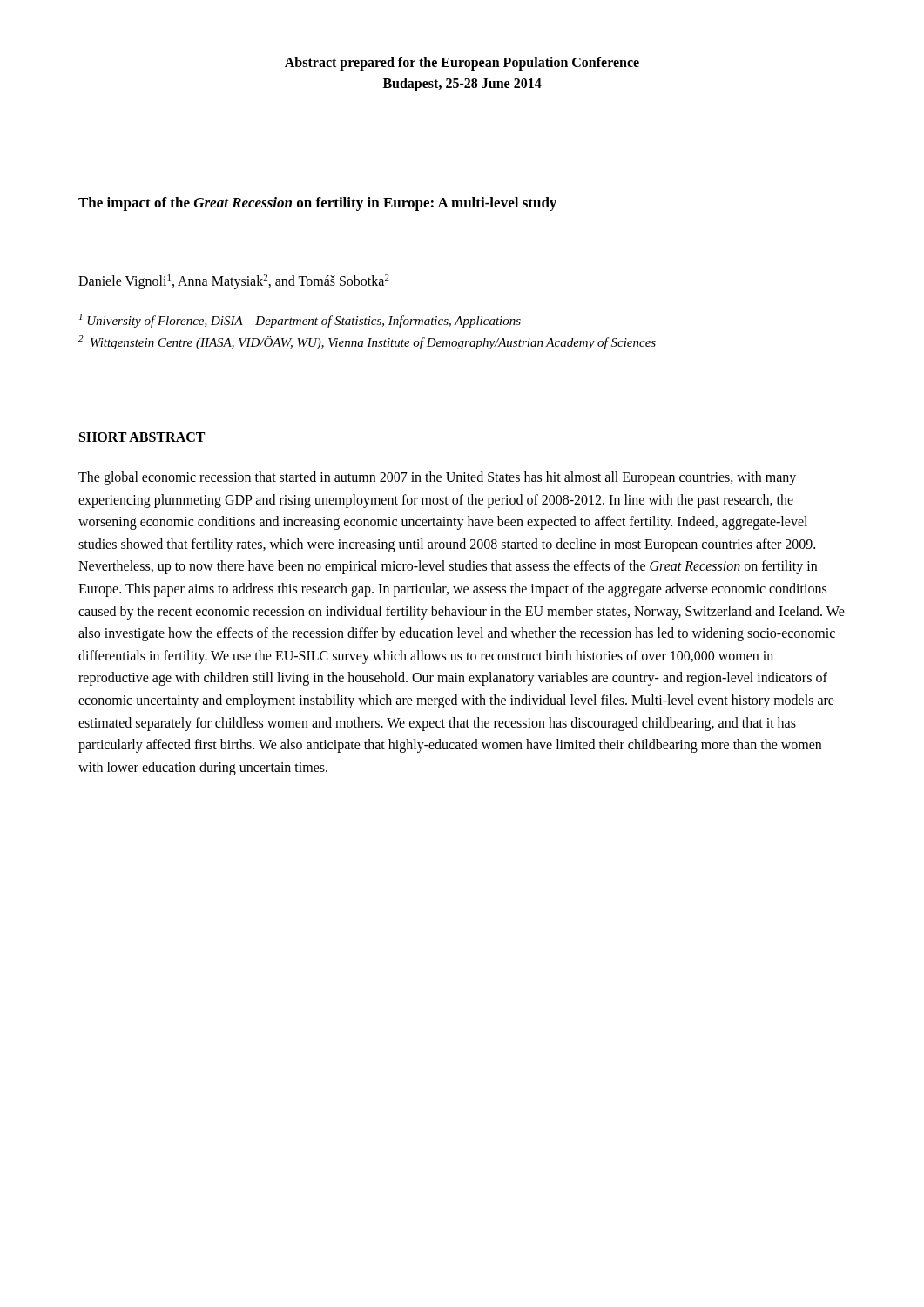The image size is (924, 1307).
Task: Locate the title that opens with "The impact of the"
Action: tap(462, 203)
